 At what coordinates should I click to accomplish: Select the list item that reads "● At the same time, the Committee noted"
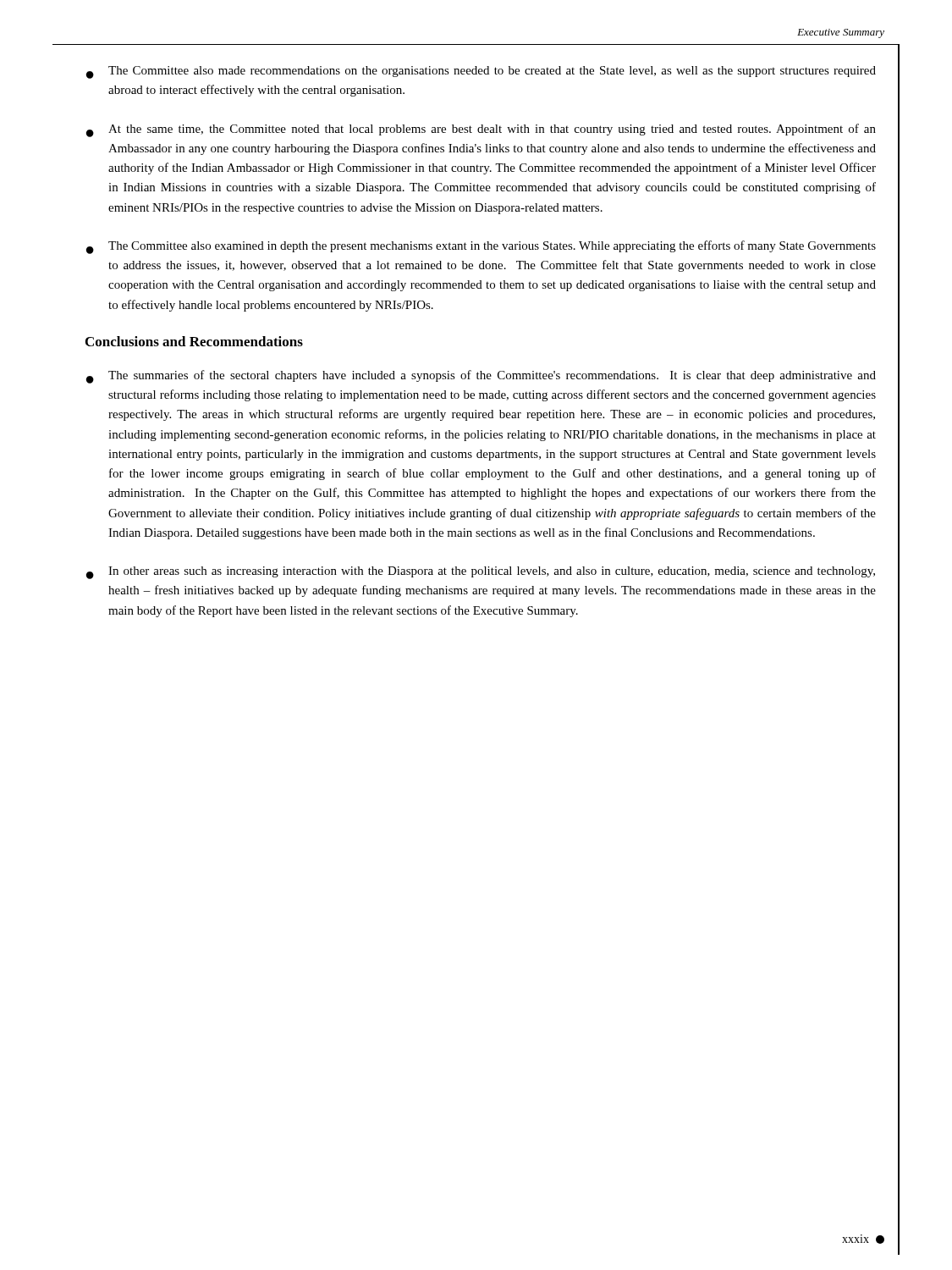click(480, 168)
